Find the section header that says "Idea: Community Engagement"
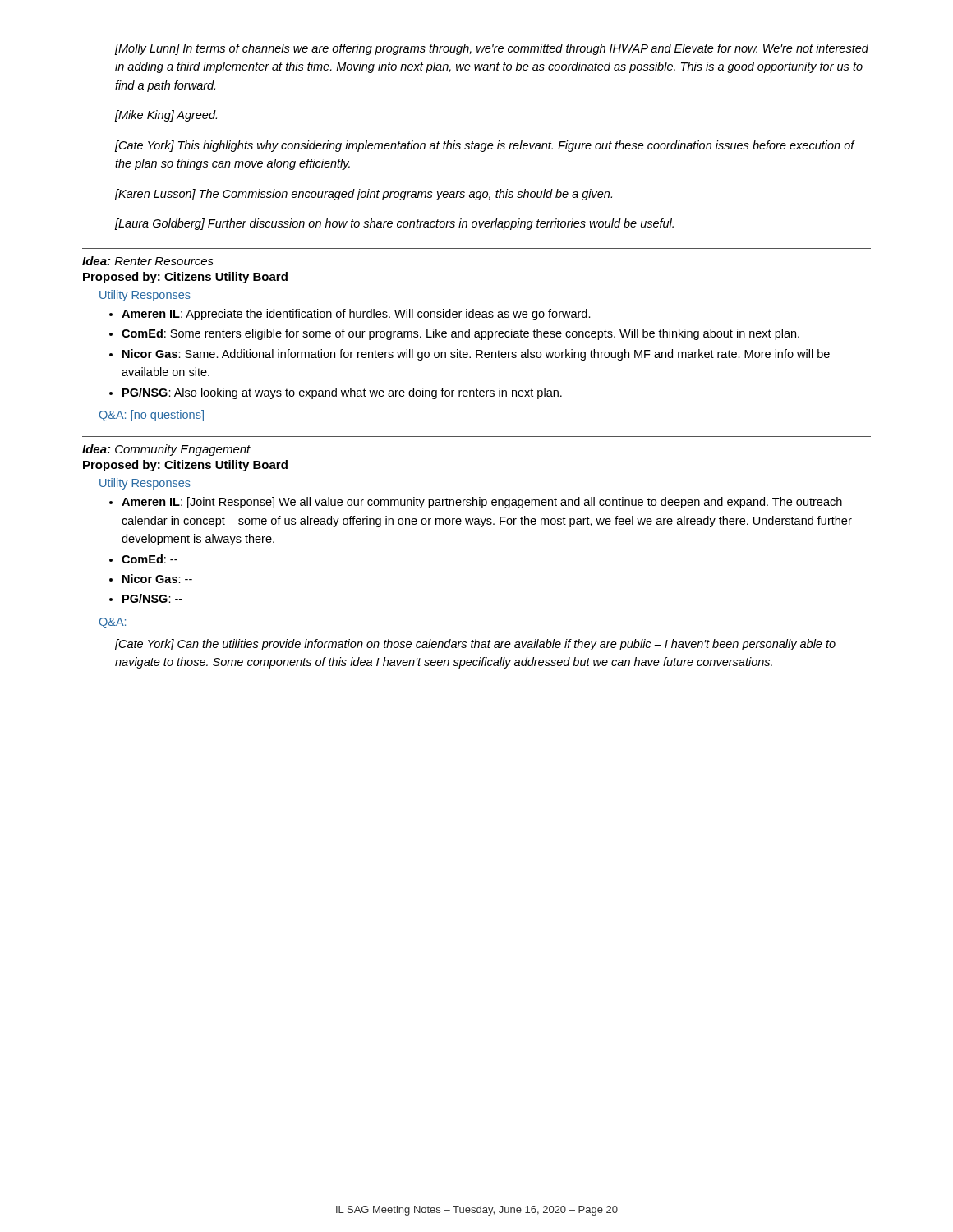This screenshot has width=953, height=1232. point(166,450)
